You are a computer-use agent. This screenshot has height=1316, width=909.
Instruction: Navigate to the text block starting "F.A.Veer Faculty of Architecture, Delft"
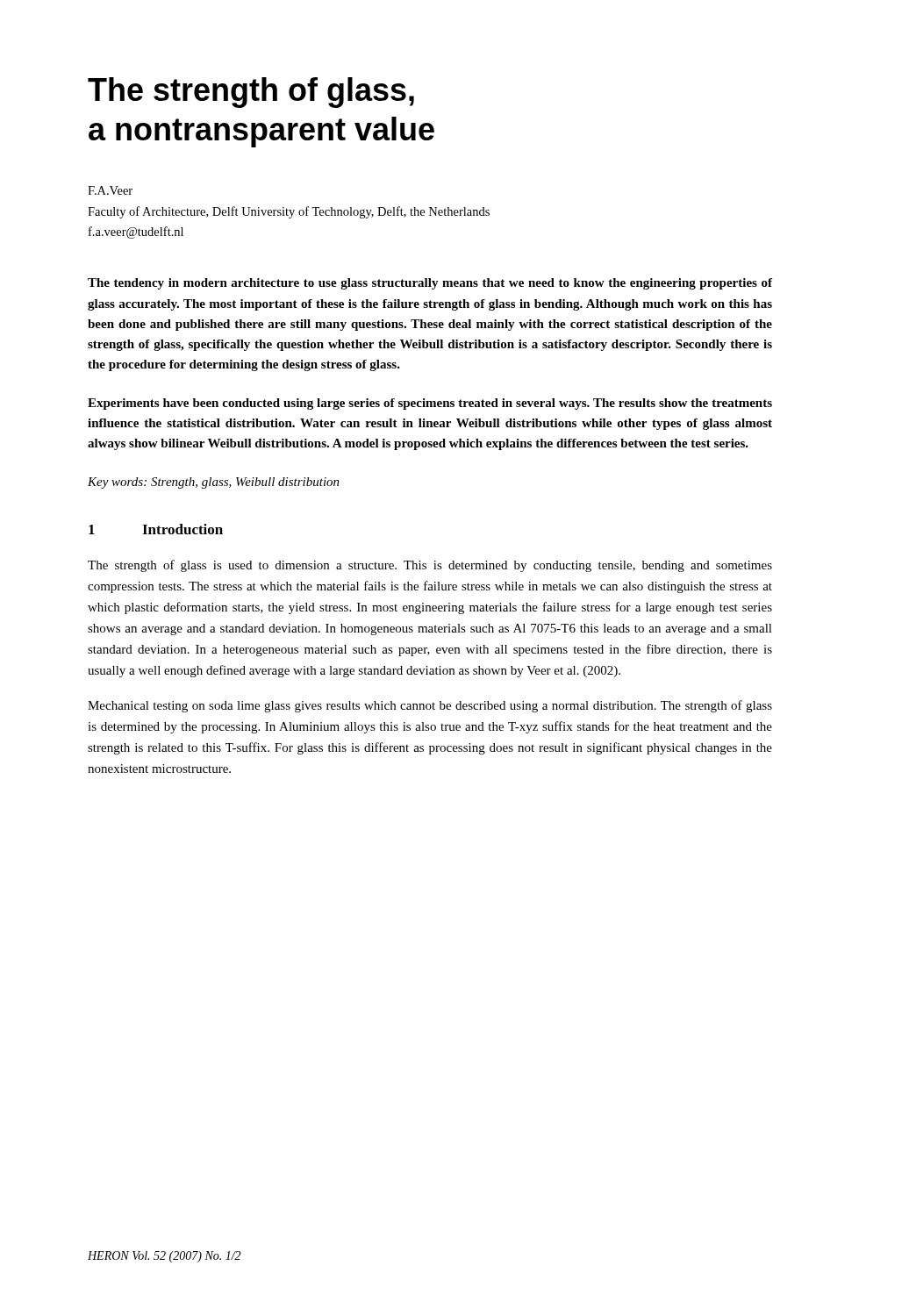coord(430,211)
